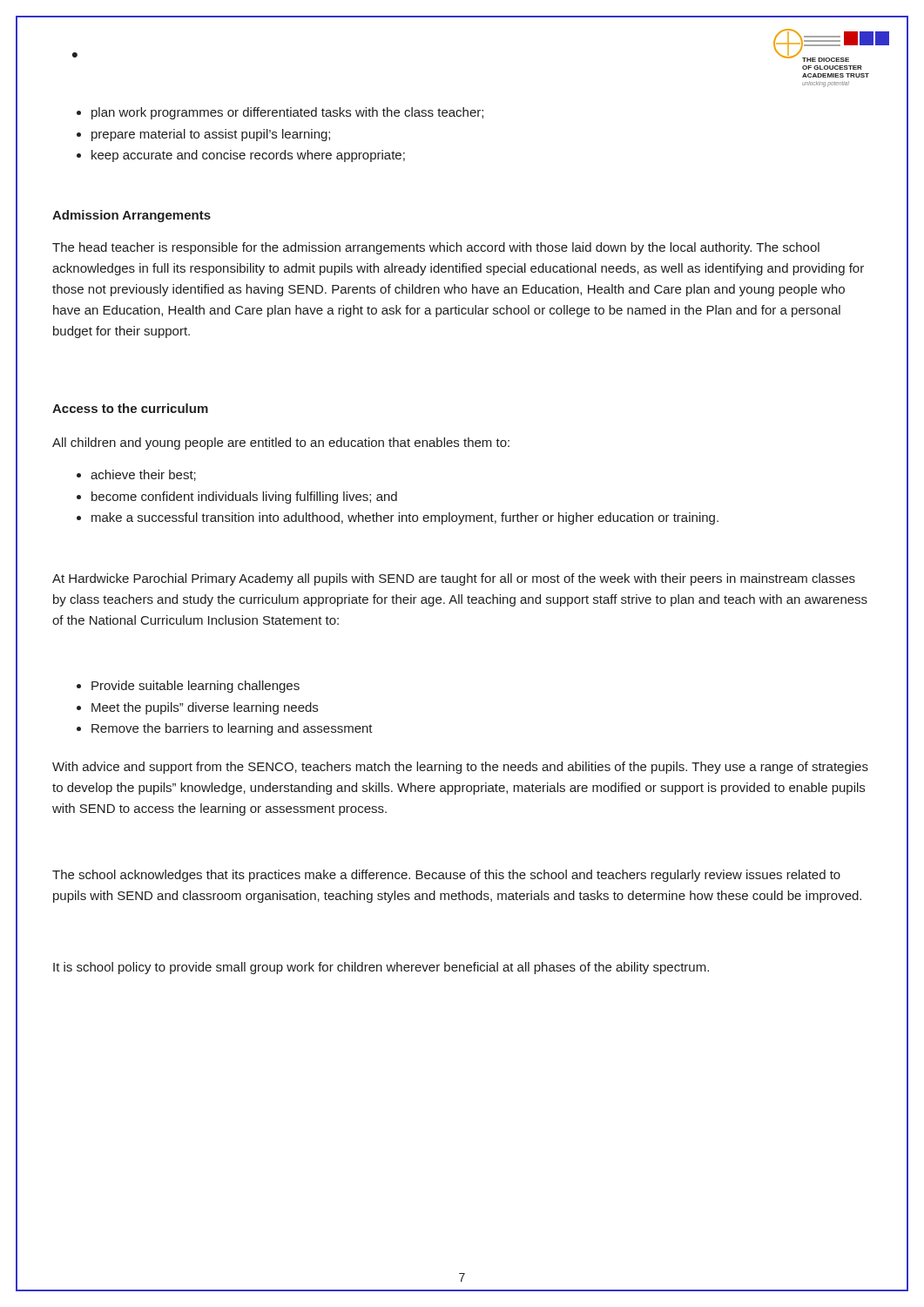Find the list item that reads "Meet the pupils” diverse"
The width and height of the screenshot is (924, 1307).
205,707
